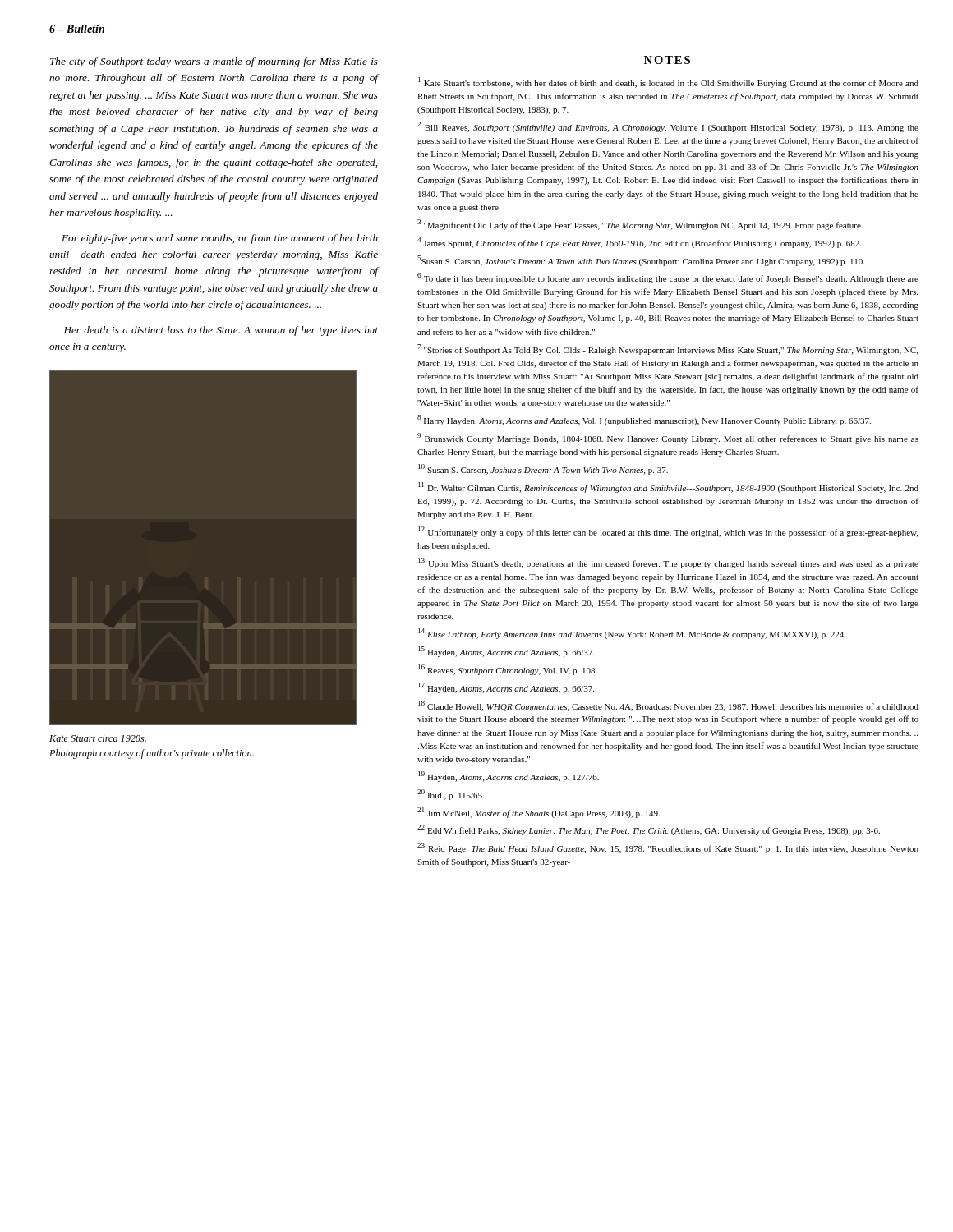This screenshot has width=953, height=1232.
Task: Select the photo
Action: [x=203, y=548]
